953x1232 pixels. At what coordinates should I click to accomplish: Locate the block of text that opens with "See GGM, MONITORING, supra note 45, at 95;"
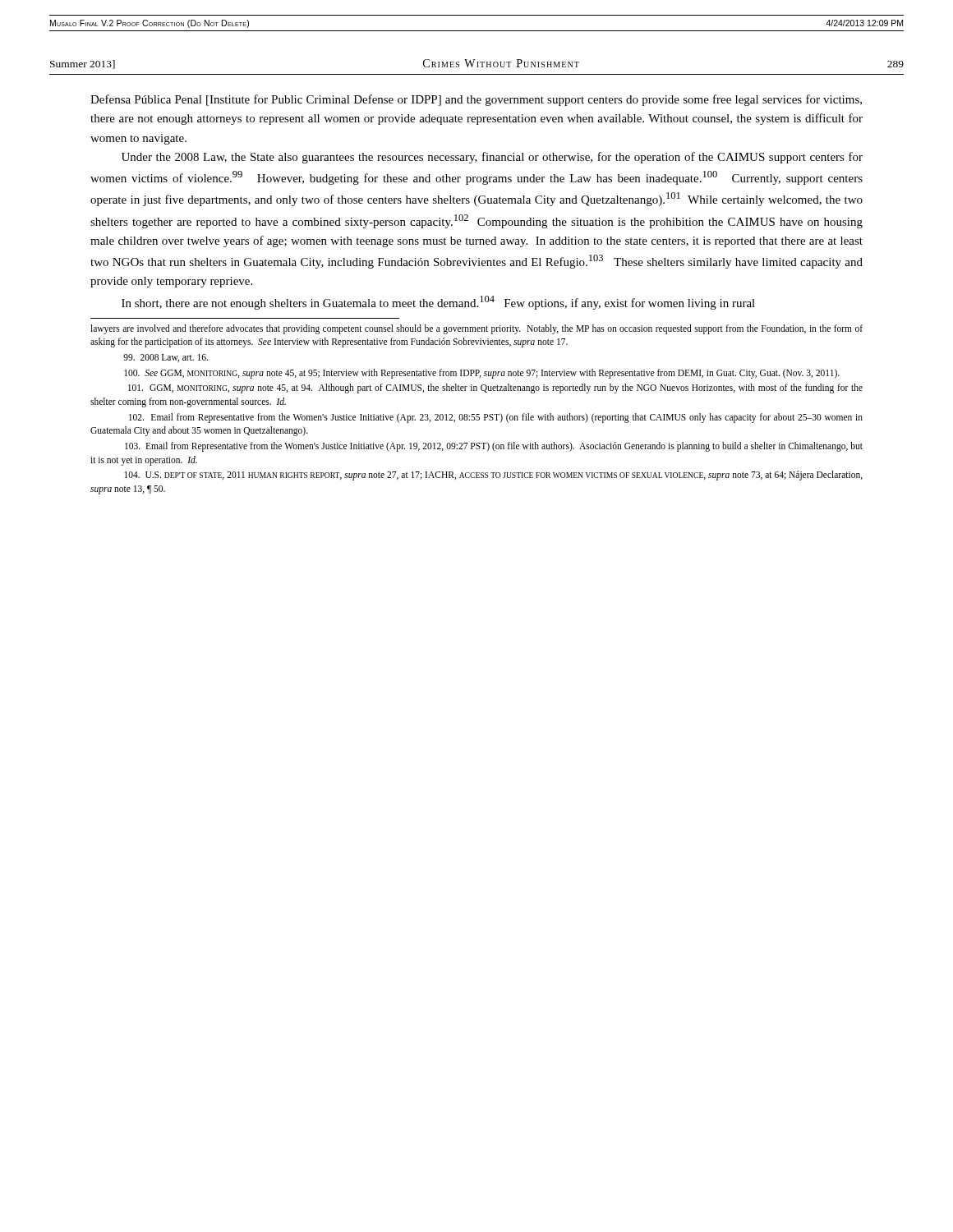[x=476, y=373]
